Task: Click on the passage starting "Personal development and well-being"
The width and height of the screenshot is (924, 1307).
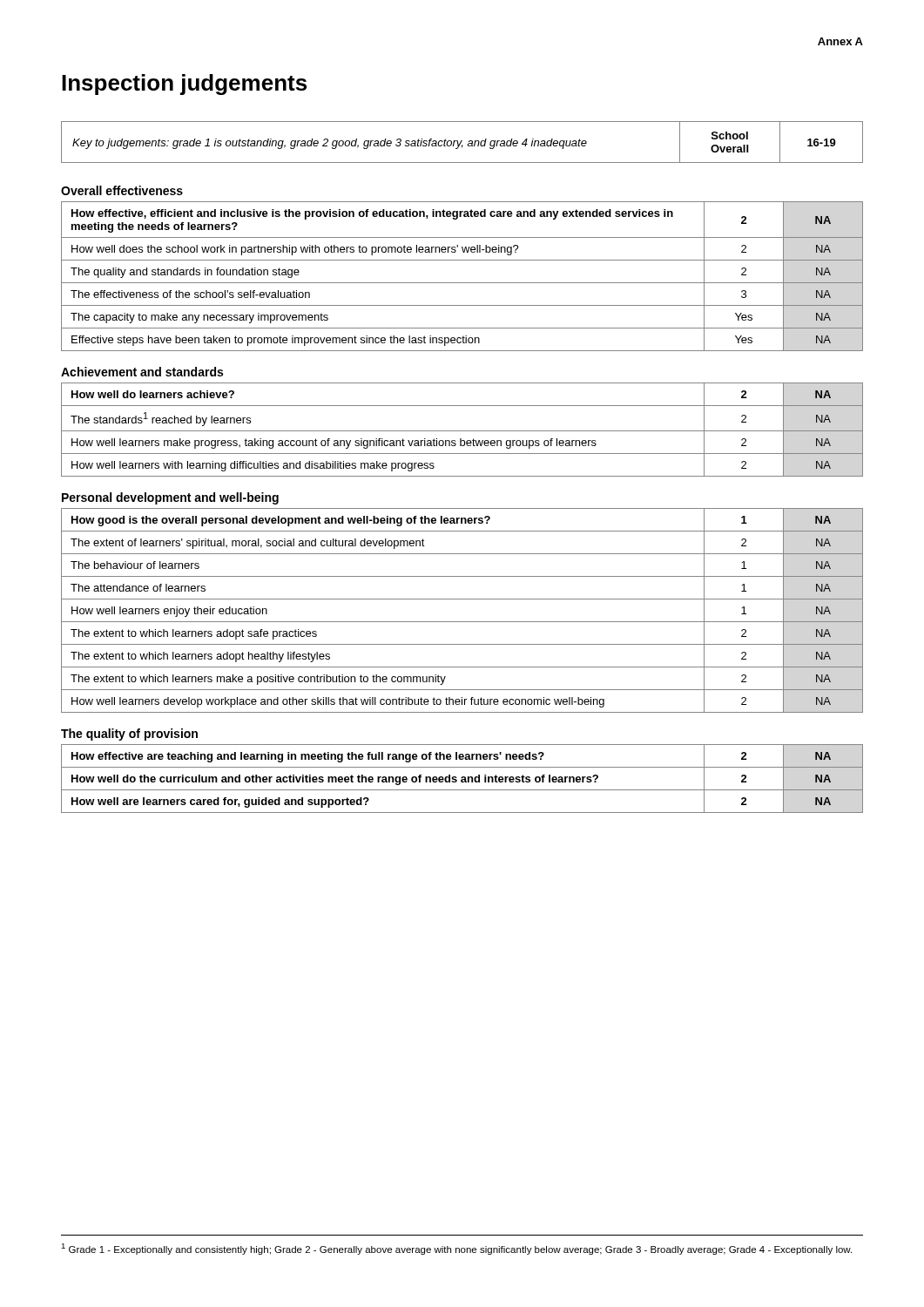Action: click(170, 498)
